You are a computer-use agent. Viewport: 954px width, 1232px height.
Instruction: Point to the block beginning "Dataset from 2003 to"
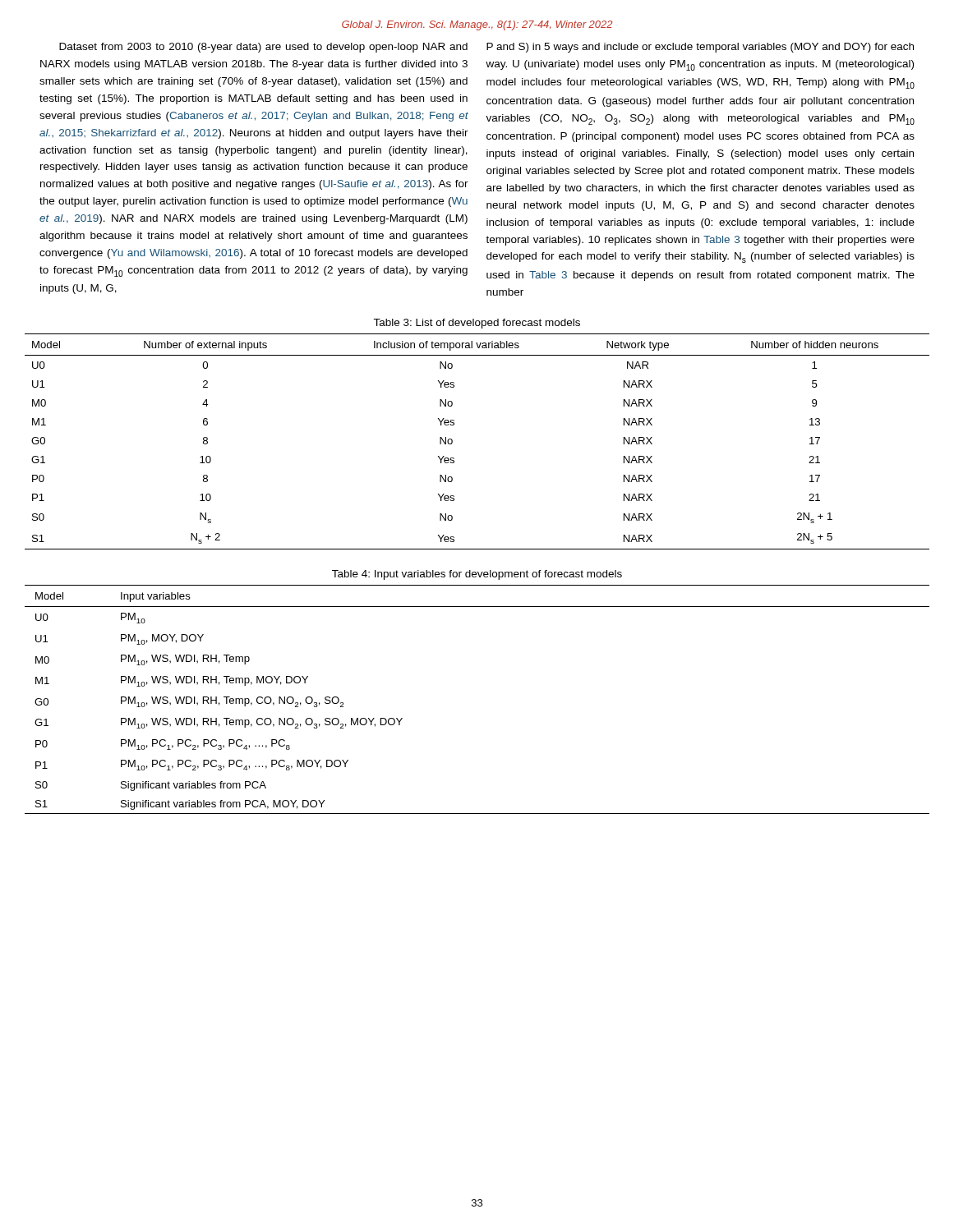254,167
